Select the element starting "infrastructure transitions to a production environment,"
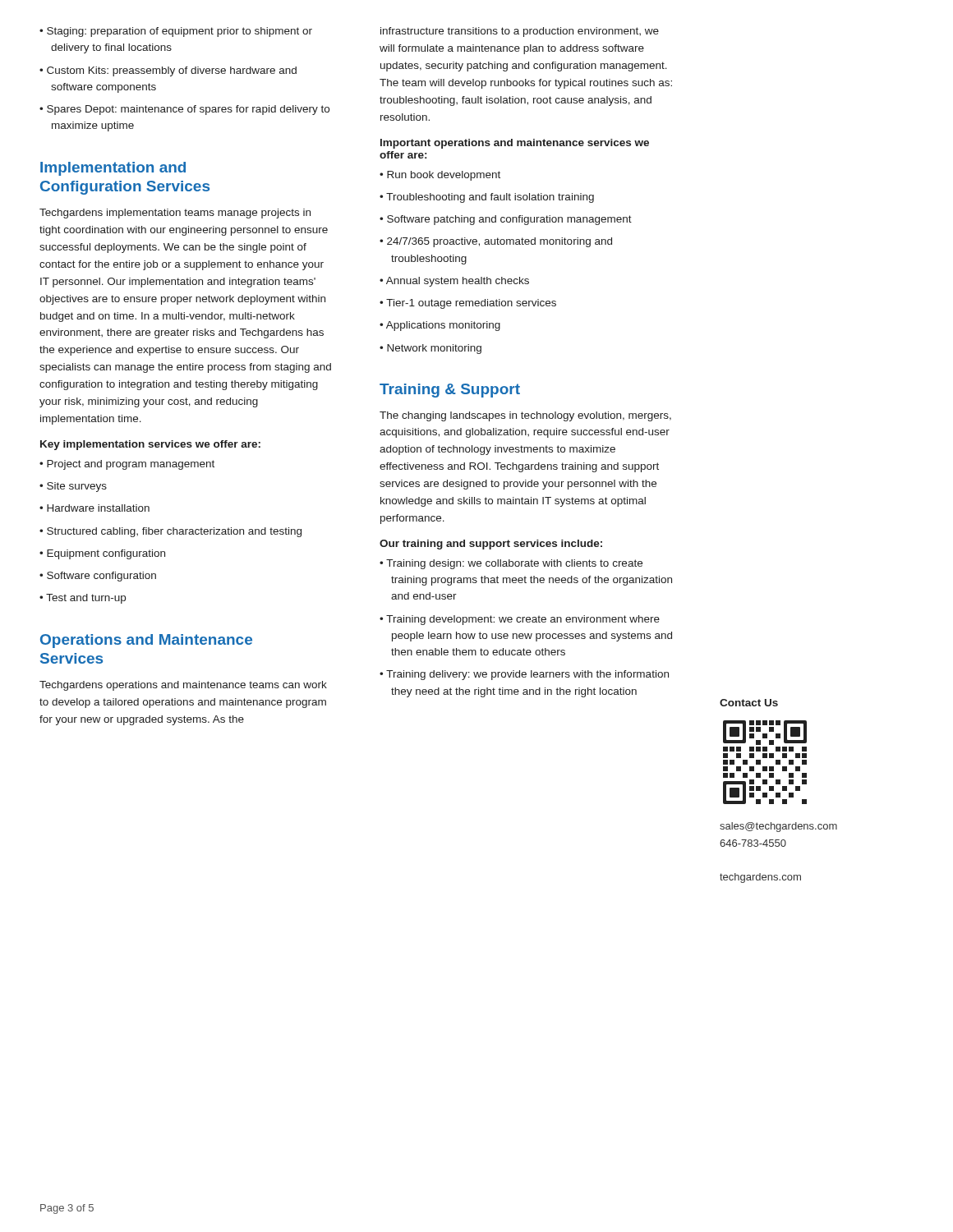Image resolution: width=953 pixels, height=1232 pixels. click(526, 74)
